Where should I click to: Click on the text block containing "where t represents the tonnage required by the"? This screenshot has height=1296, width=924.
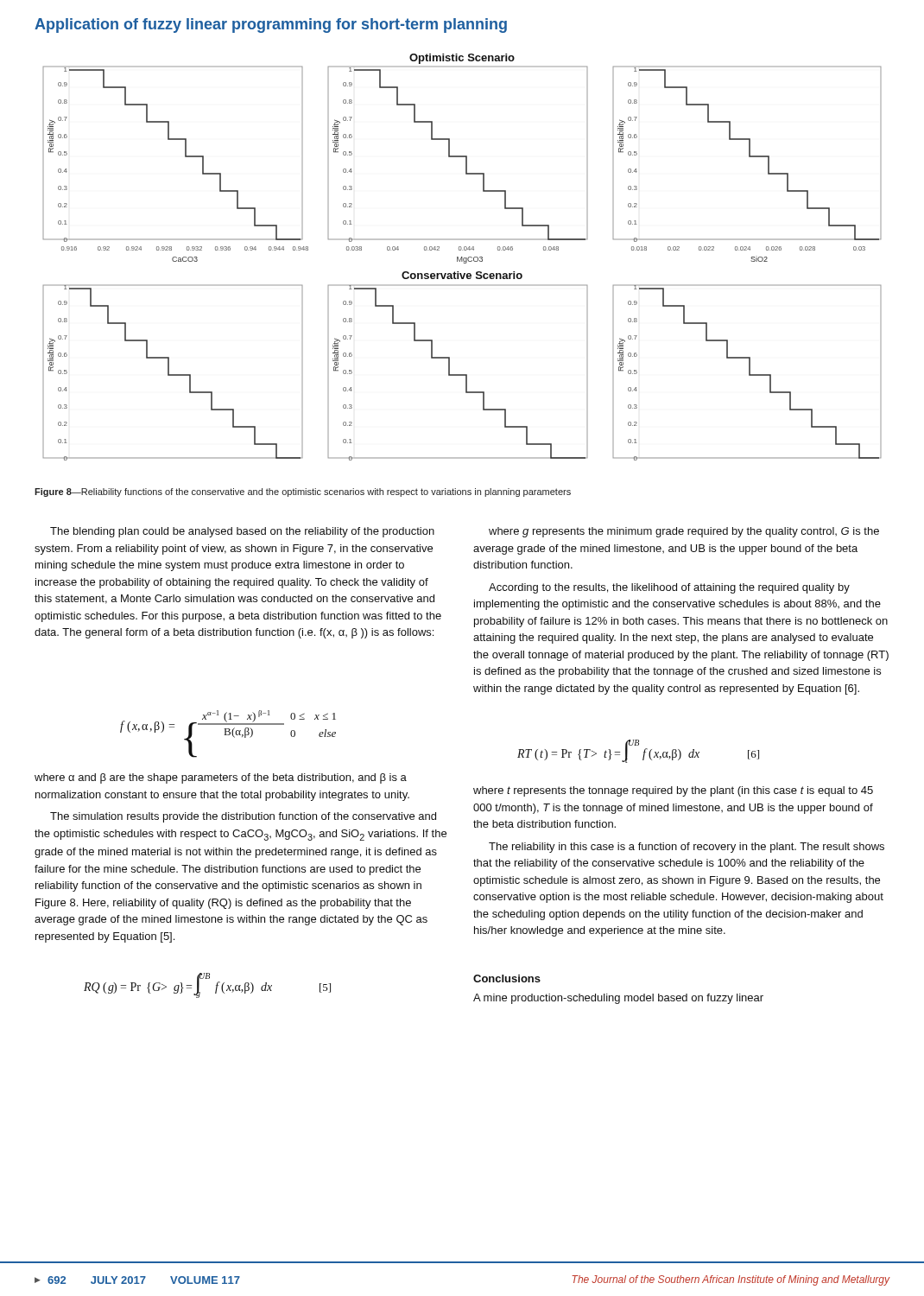point(681,860)
